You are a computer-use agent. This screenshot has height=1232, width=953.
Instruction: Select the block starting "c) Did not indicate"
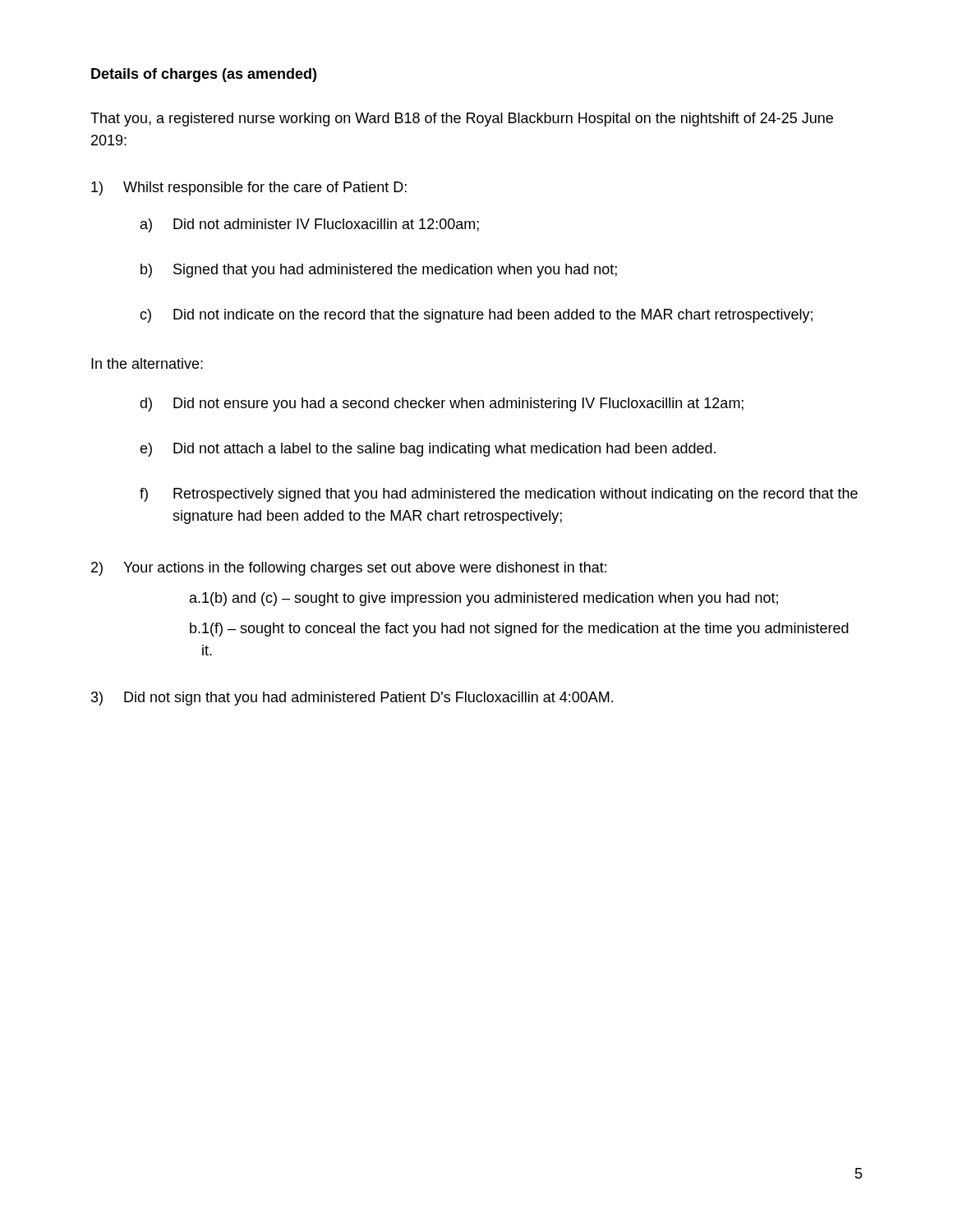coord(477,315)
